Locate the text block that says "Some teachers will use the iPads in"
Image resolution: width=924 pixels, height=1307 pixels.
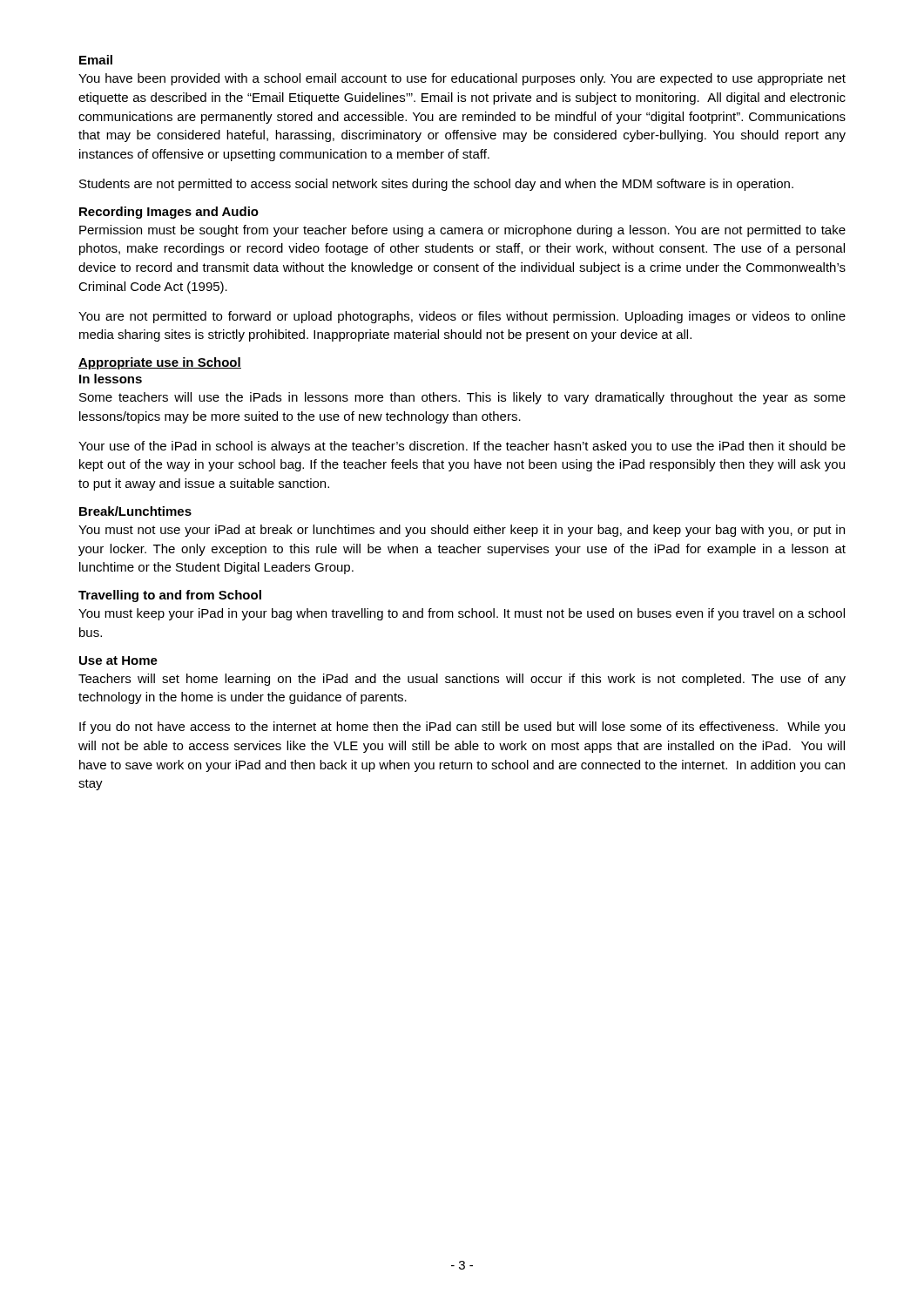tap(462, 407)
